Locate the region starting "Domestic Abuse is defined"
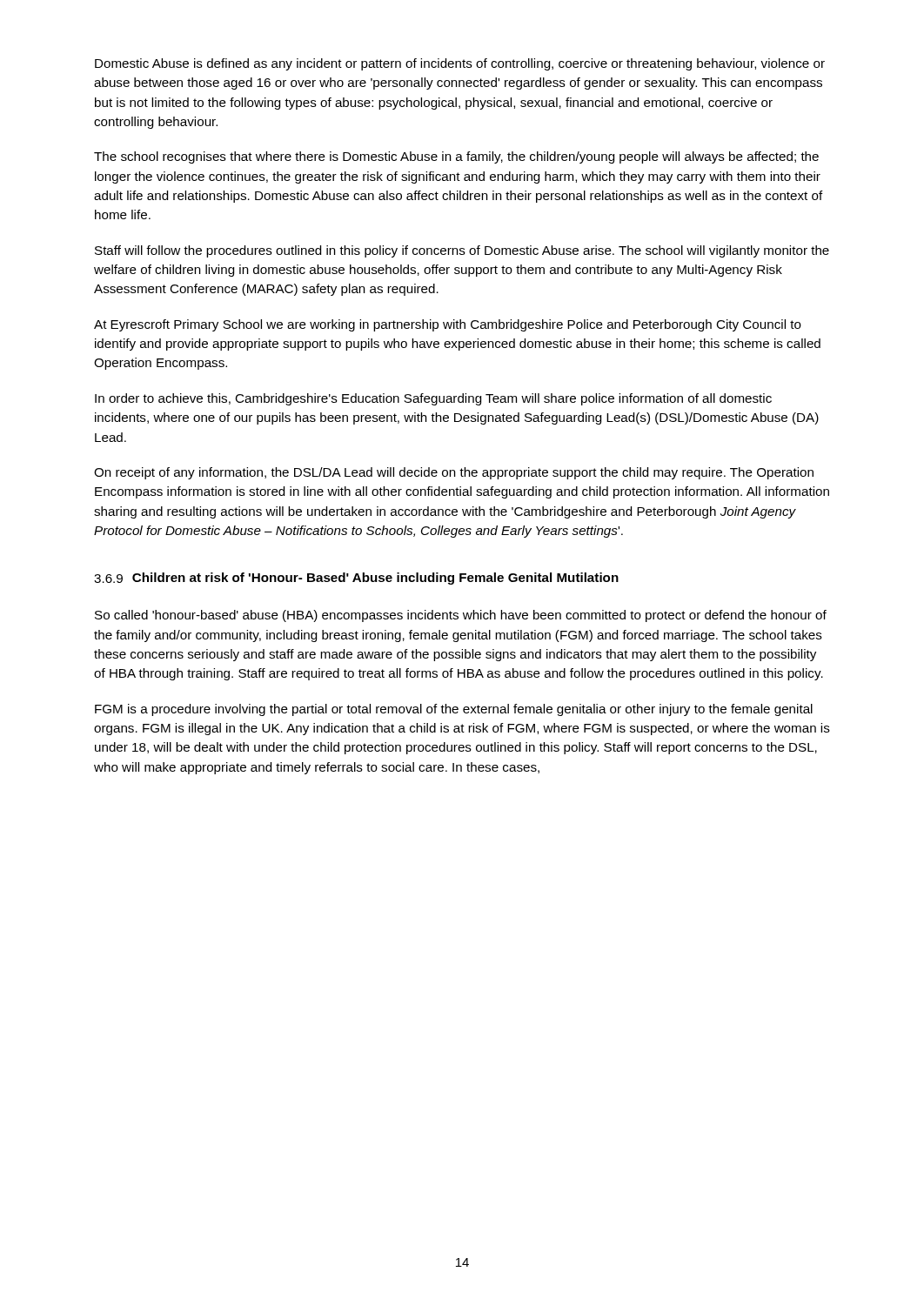The image size is (924, 1305). coord(459,92)
